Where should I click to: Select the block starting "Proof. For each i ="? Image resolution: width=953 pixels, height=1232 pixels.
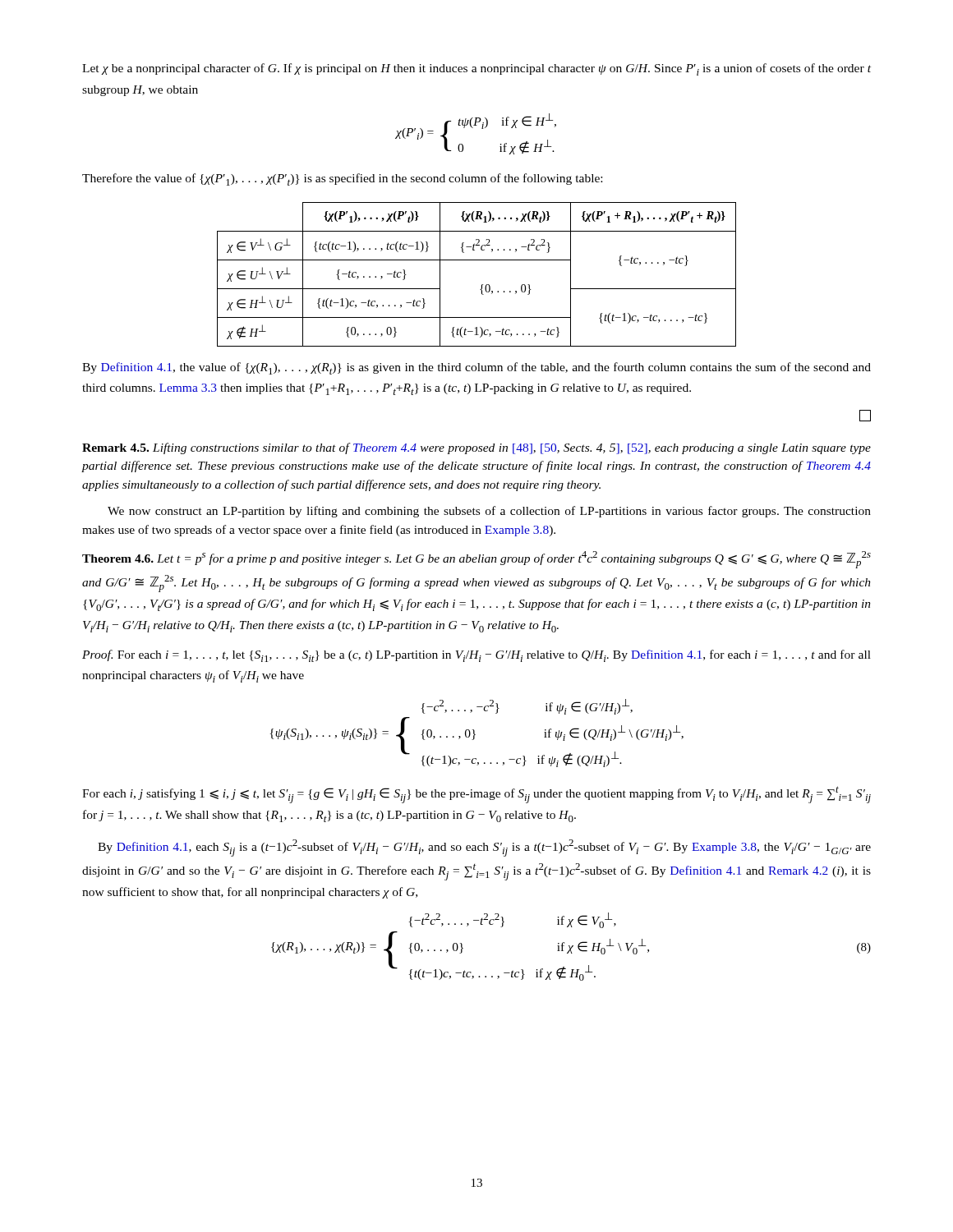(476, 666)
